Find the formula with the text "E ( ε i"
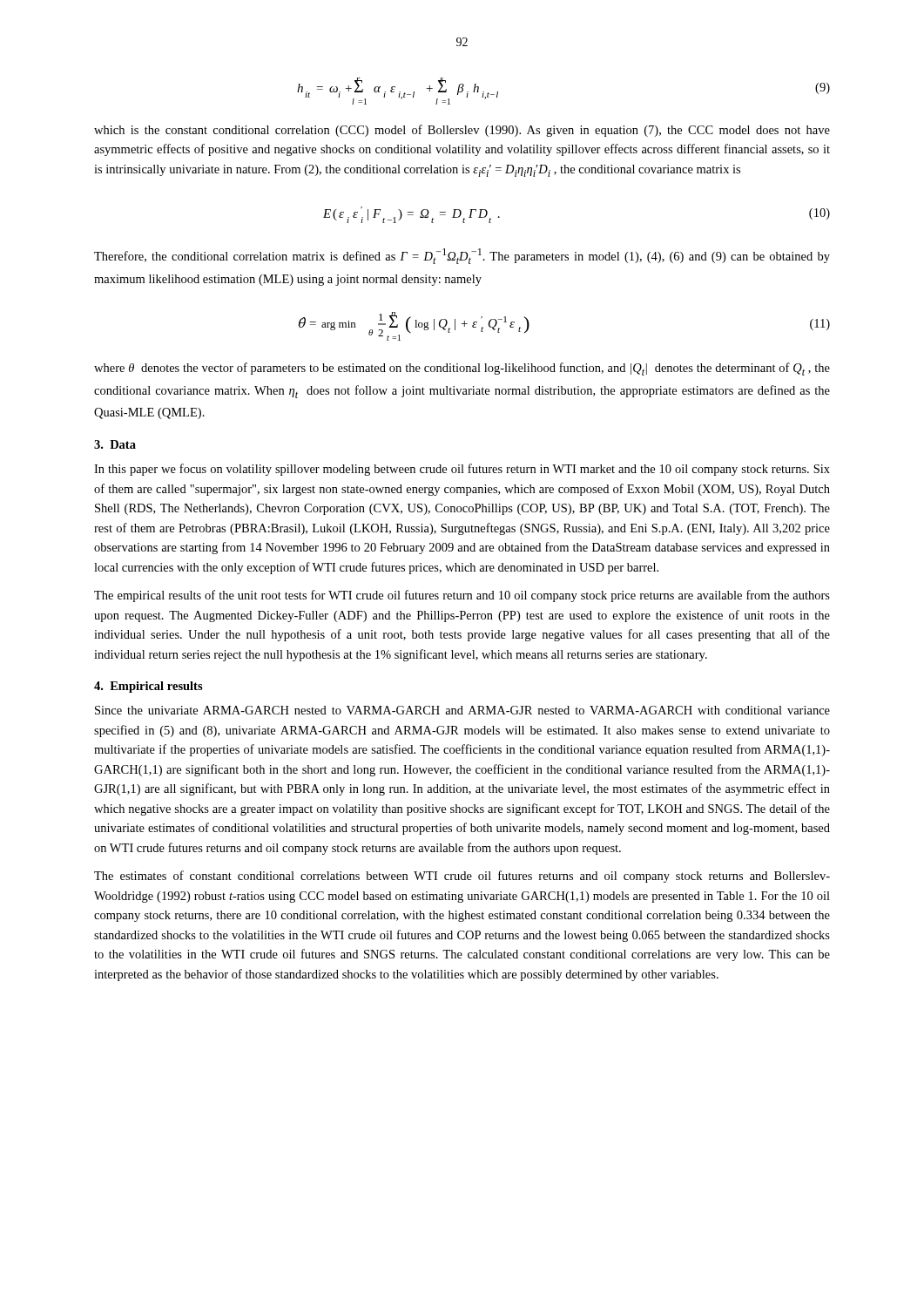This screenshot has width=924, height=1307. pos(401,215)
